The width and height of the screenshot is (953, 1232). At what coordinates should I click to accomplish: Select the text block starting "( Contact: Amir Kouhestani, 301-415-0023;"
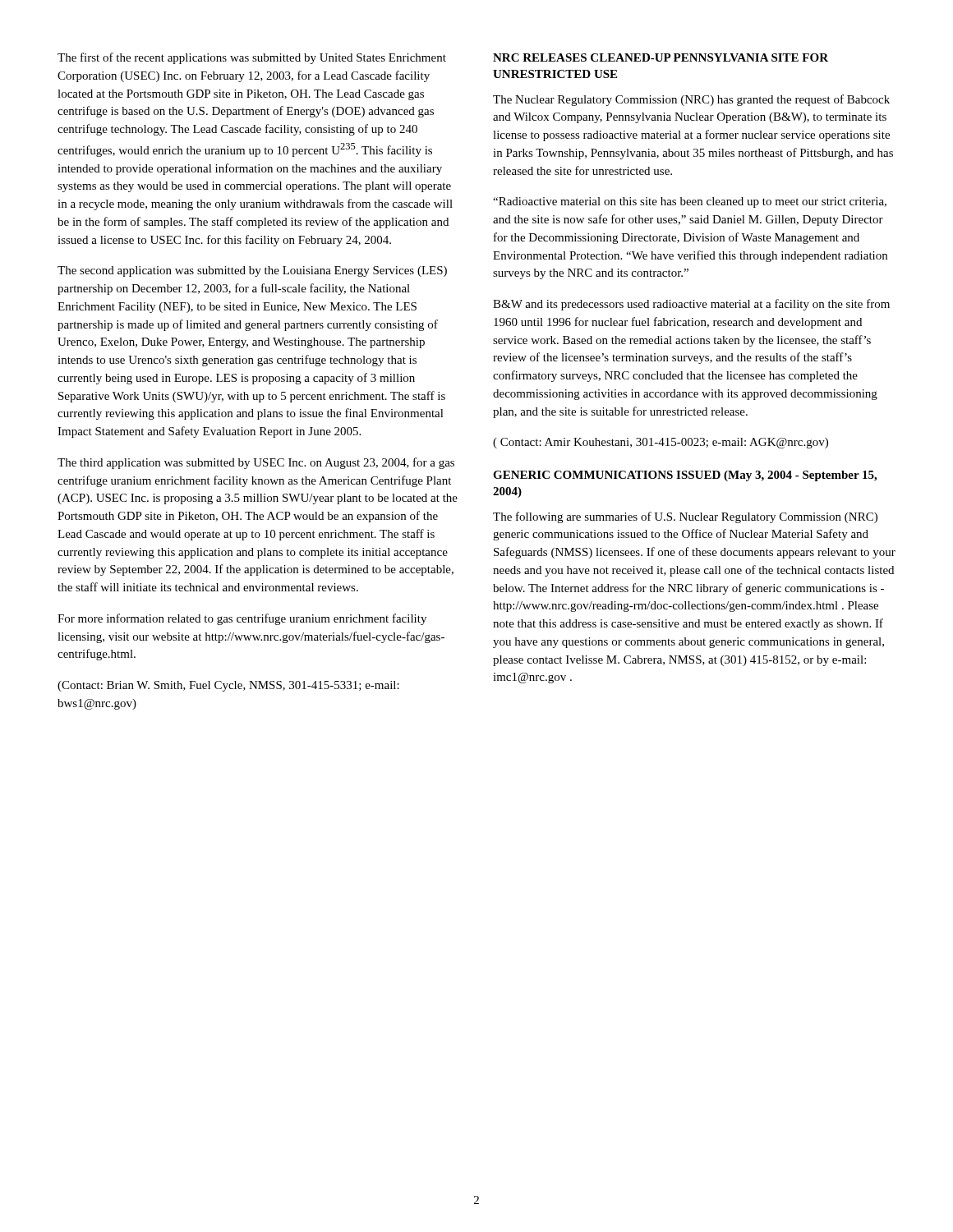point(661,442)
